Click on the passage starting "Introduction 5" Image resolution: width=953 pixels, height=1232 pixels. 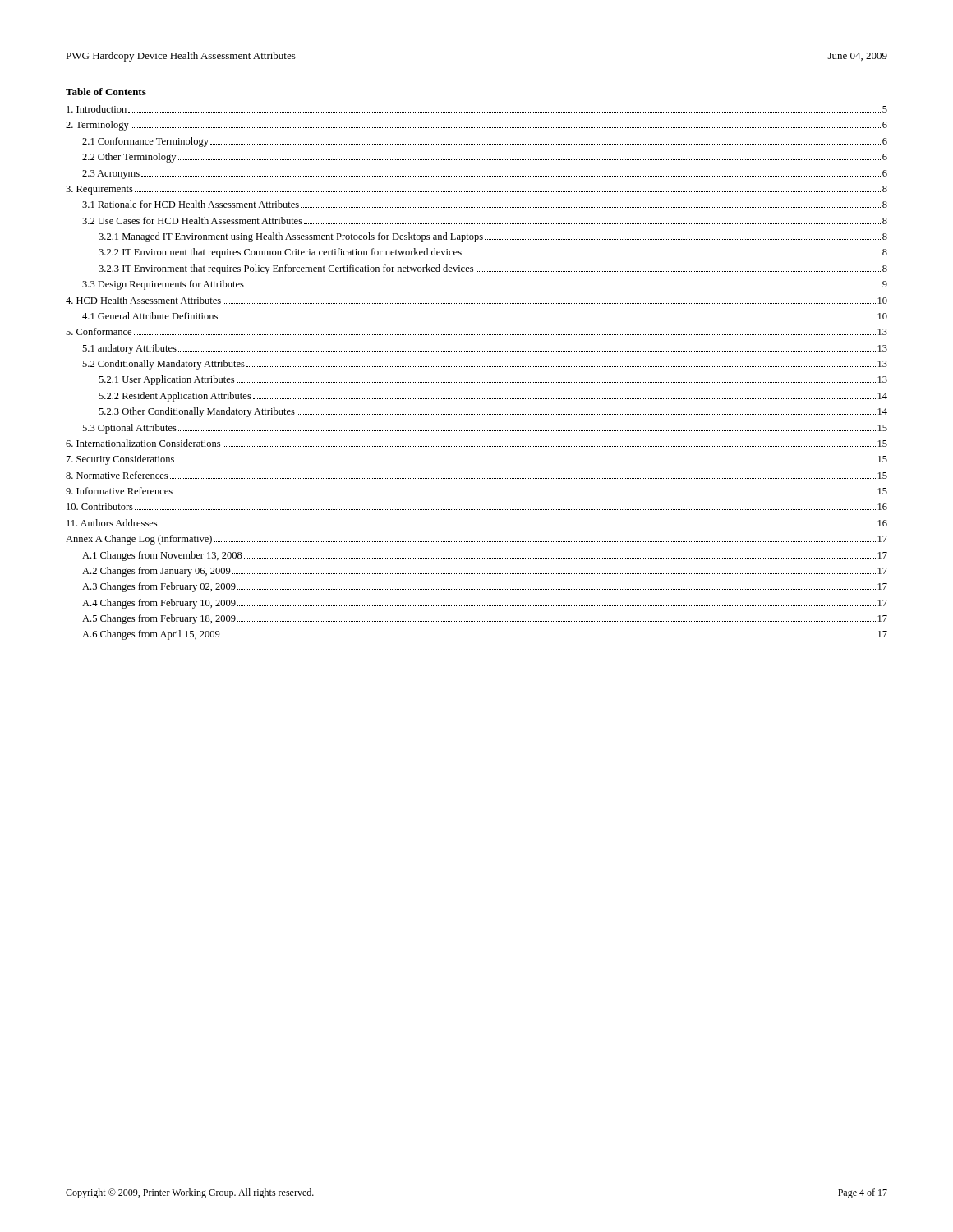476,110
